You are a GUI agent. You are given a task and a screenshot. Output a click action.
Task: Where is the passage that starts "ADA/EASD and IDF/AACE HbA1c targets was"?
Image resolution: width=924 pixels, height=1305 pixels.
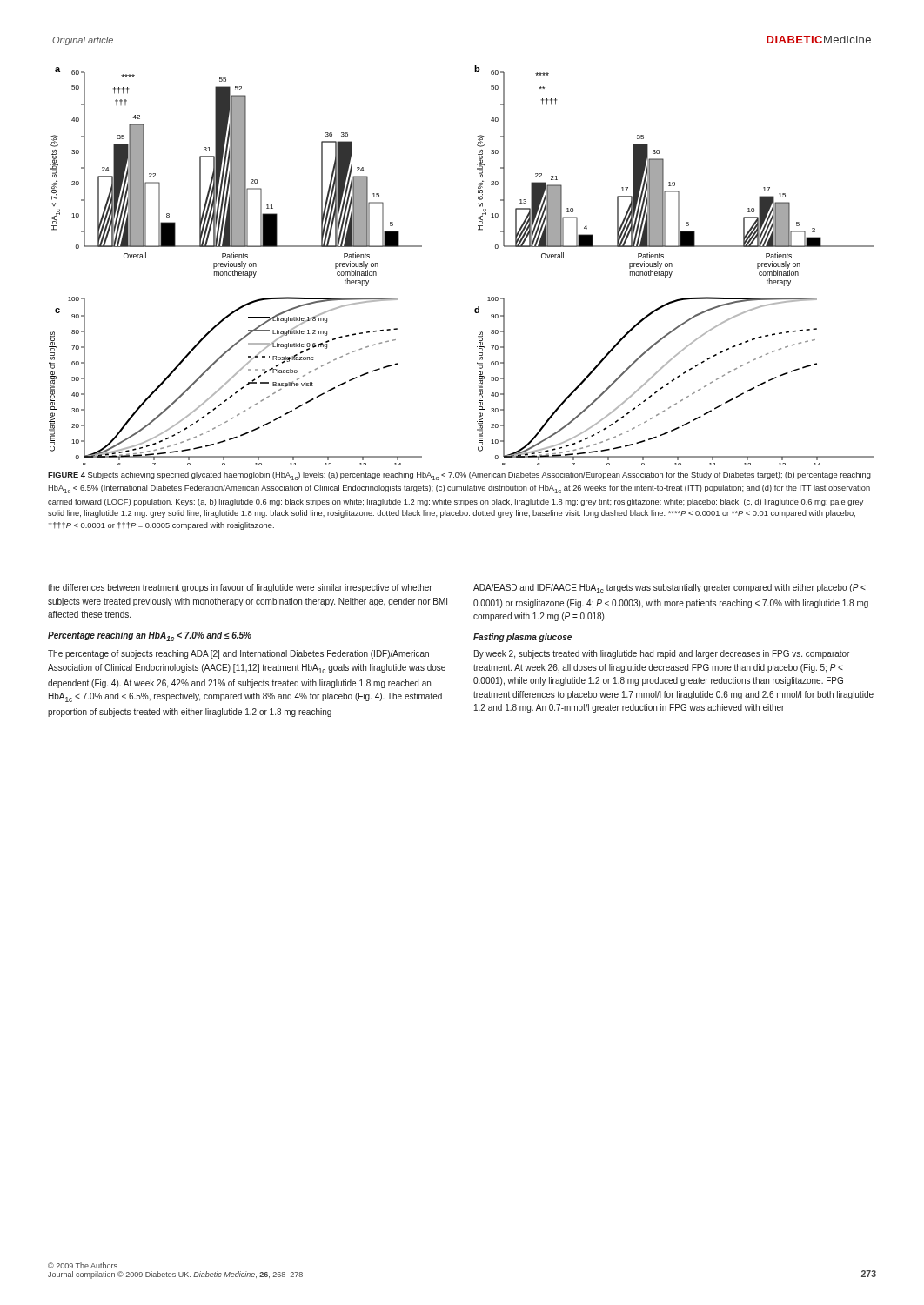(x=675, y=648)
